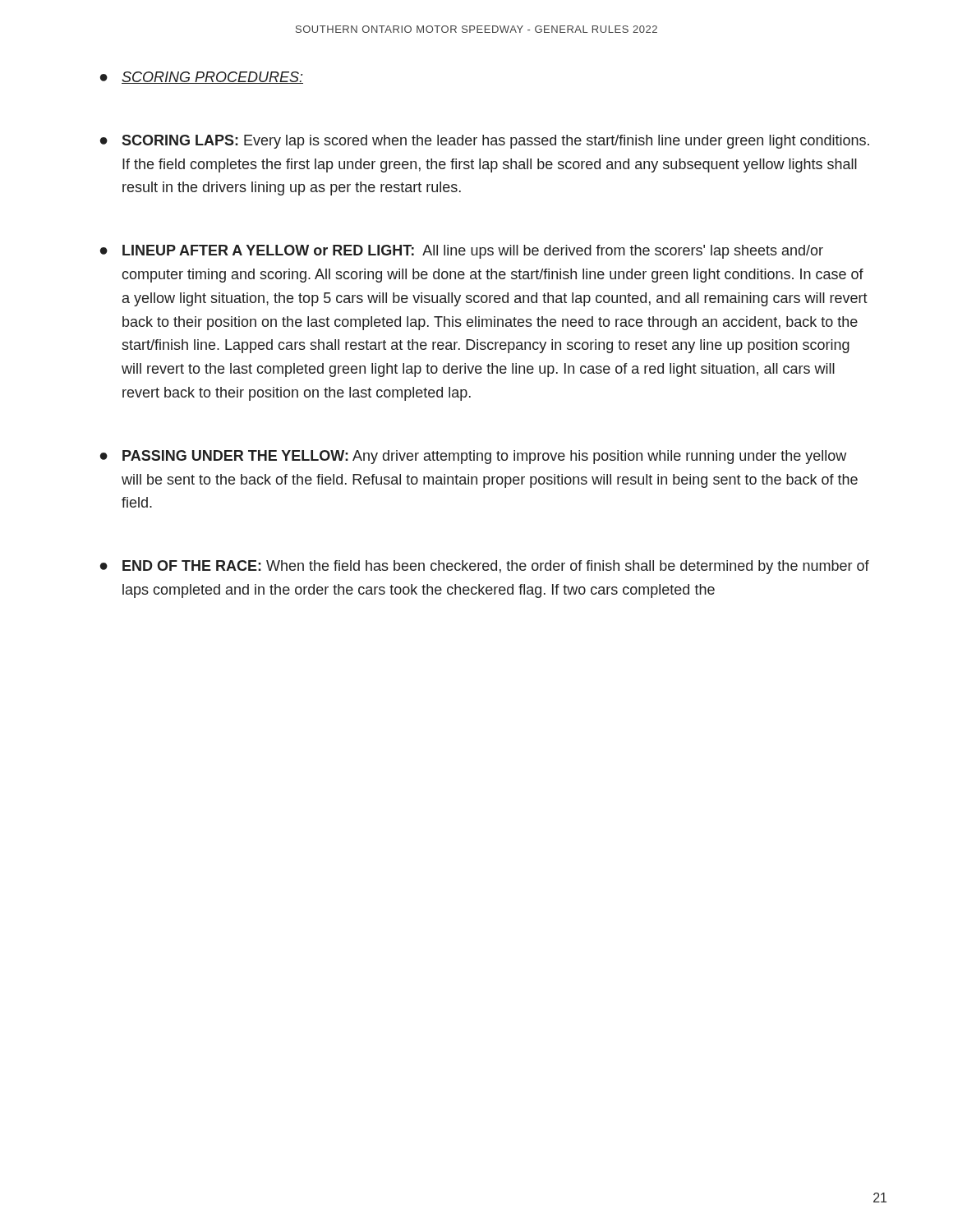Click on the block starting "● LINEUP AFTER A YELLOW or RED"
Screen dimensions: 1232x953
pyautogui.click(x=485, y=322)
